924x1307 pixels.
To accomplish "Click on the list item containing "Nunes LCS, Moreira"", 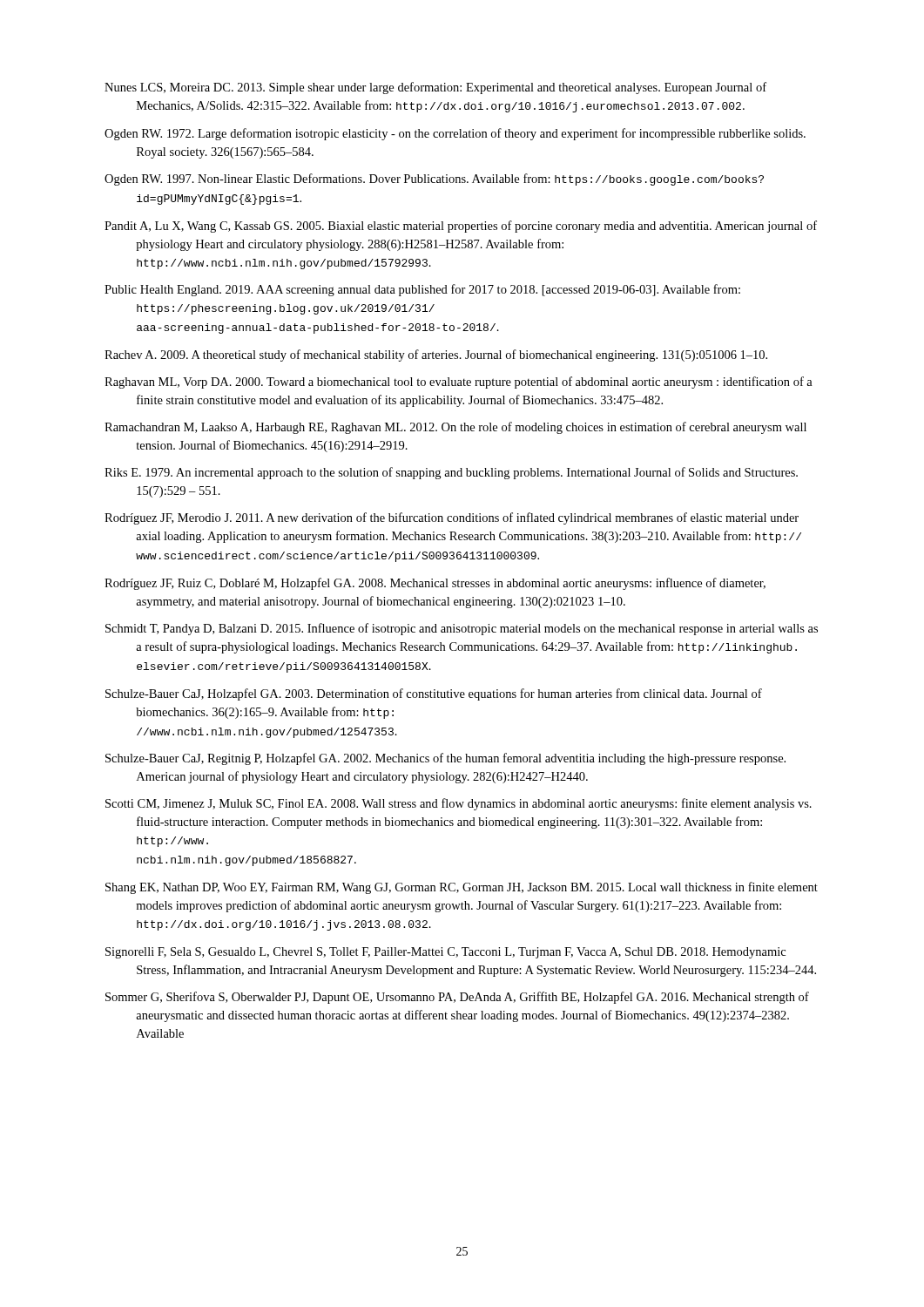I will tap(435, 97).
